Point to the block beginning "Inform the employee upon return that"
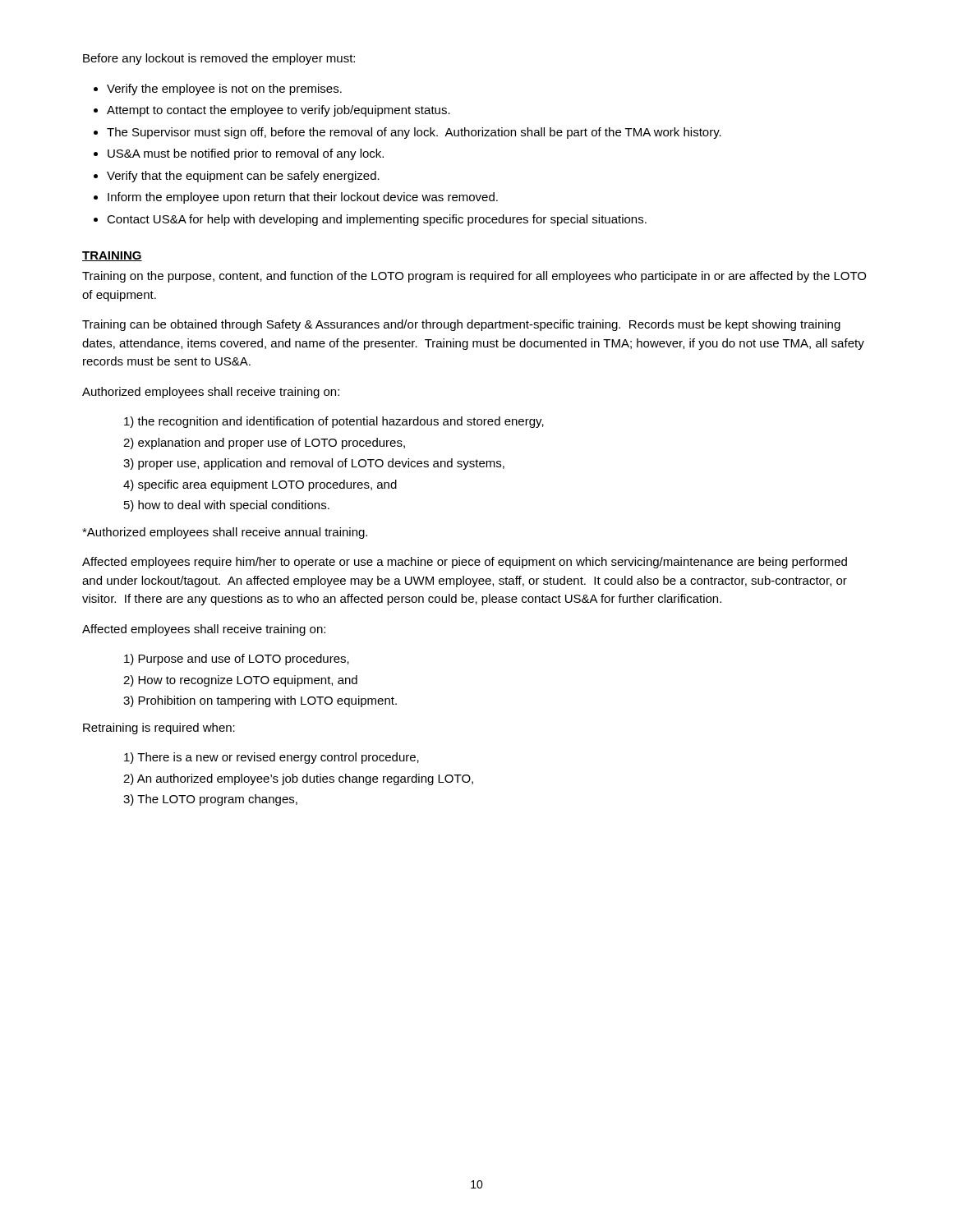The width and height of the screenshot is (953, 1232). click(303, 197)
